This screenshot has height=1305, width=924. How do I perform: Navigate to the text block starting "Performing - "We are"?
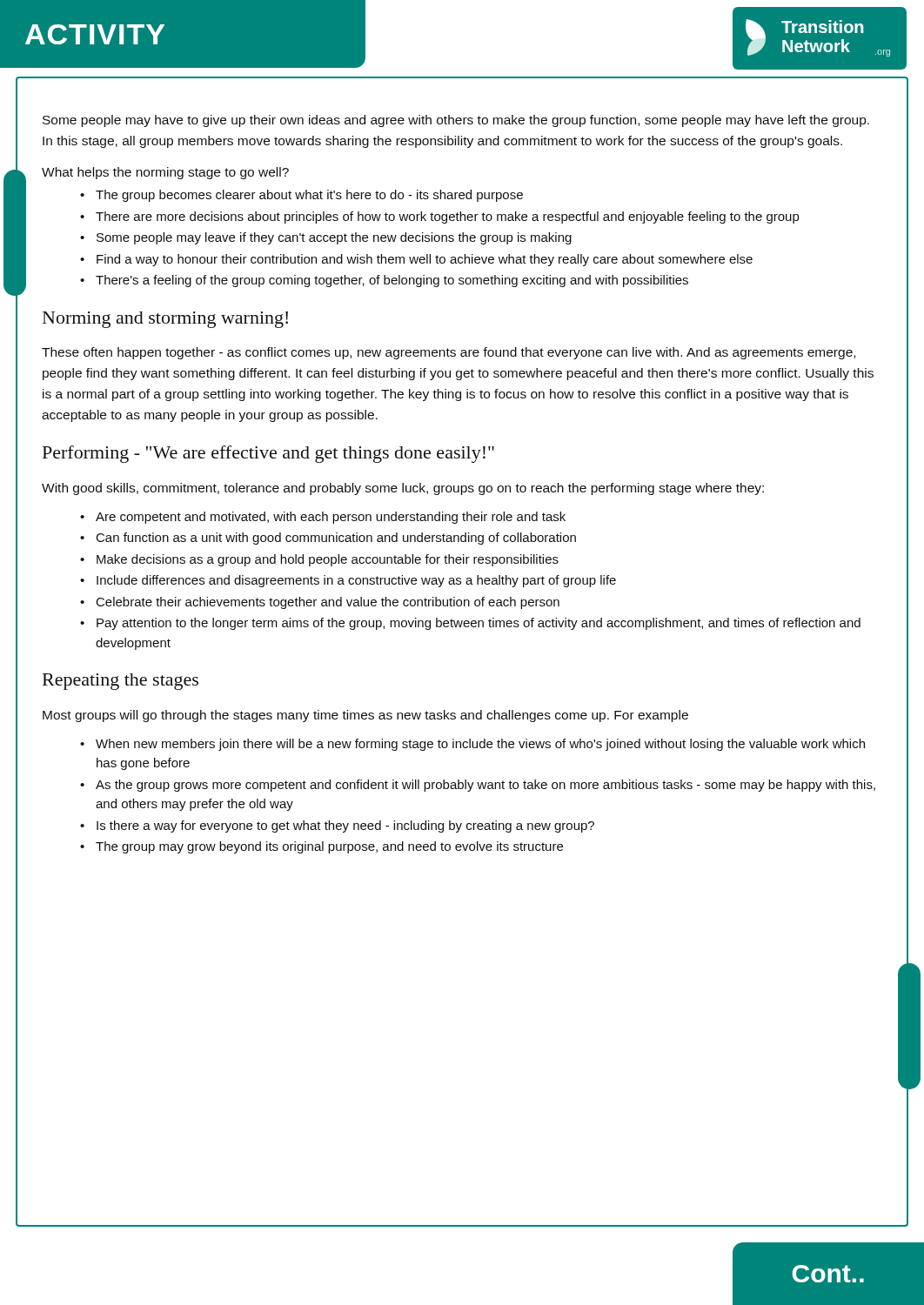462,453
